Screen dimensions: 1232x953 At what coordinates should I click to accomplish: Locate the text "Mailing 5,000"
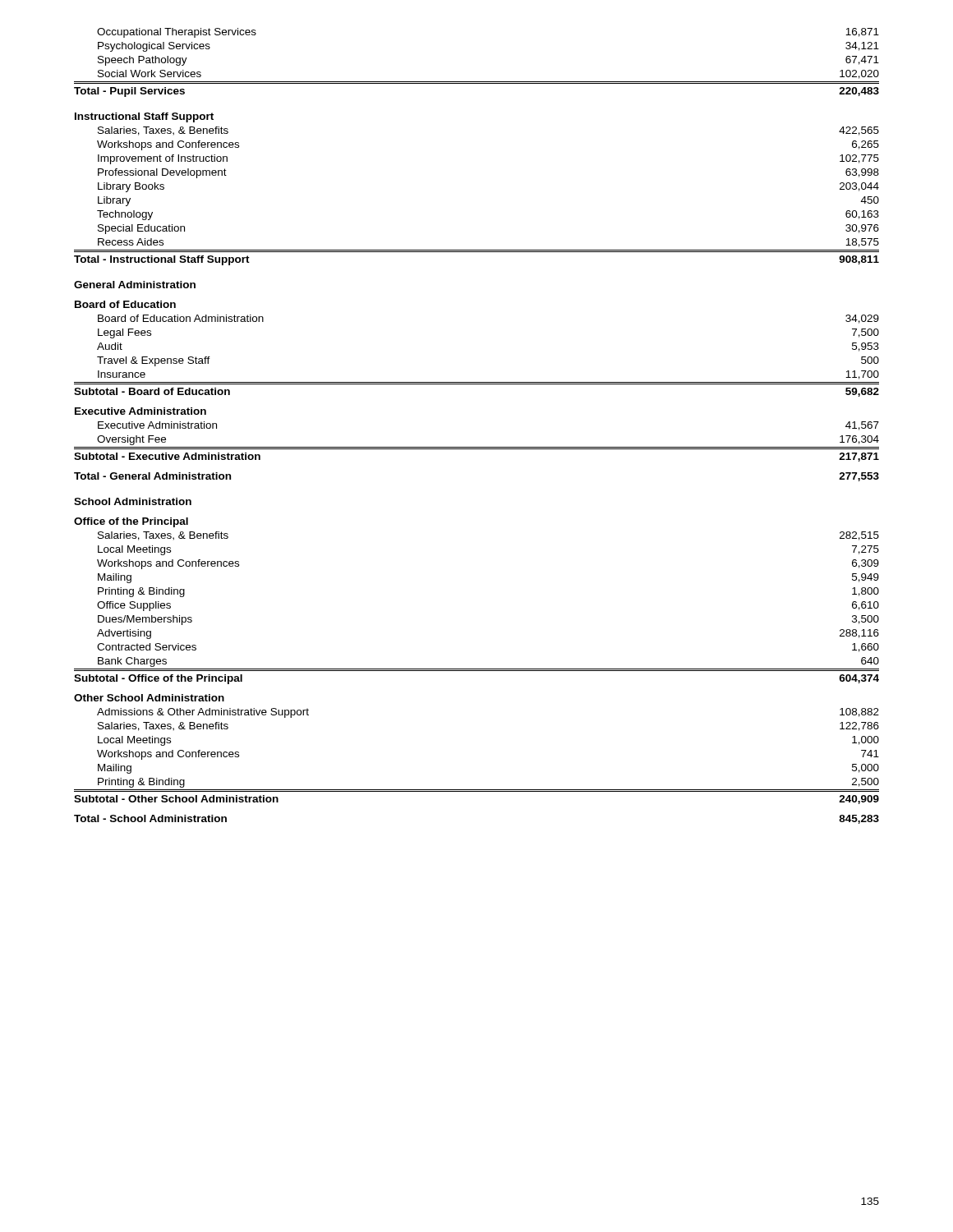pyautogui.click(x=115, y=768)
